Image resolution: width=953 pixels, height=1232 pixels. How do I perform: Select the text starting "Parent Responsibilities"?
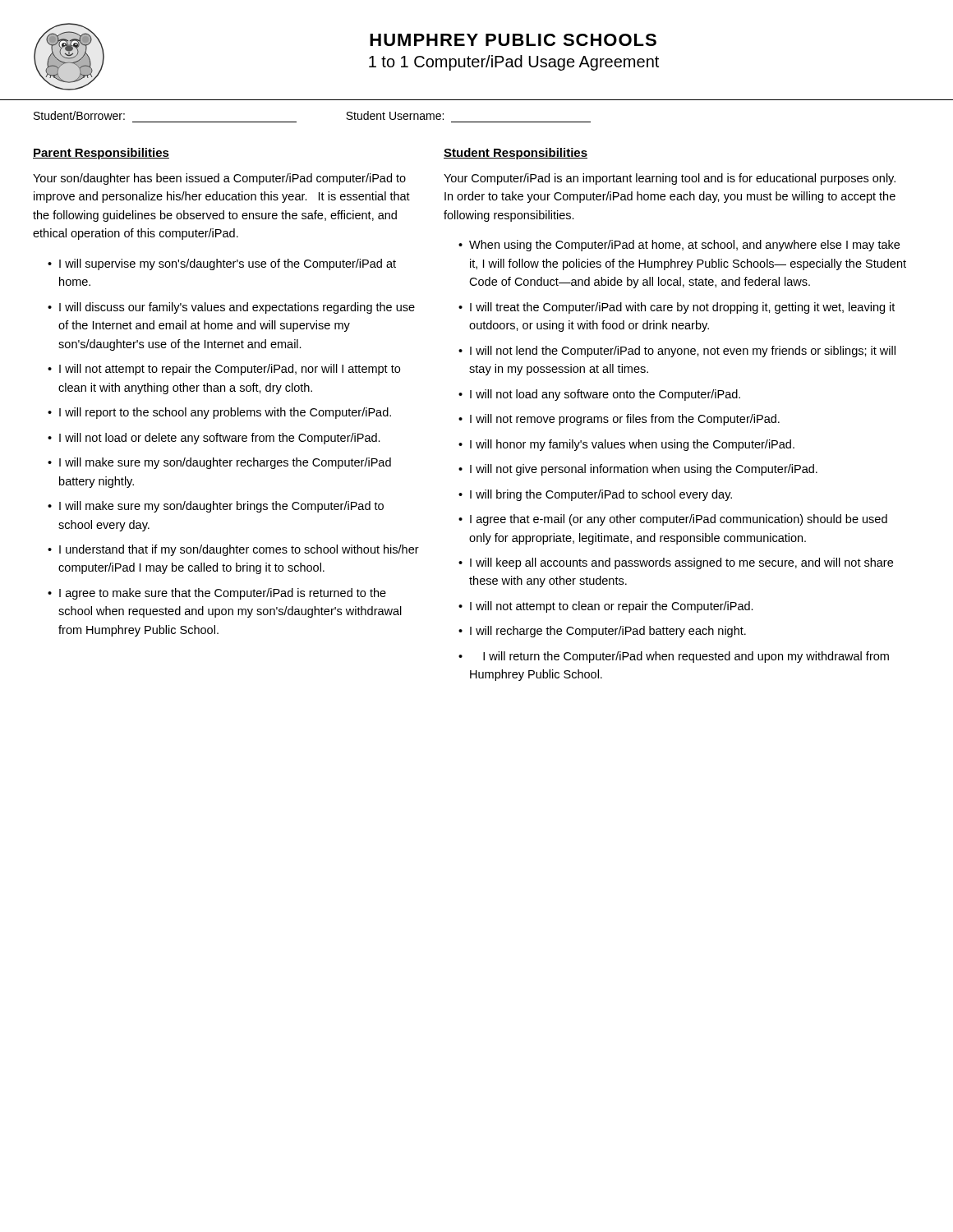(101, 152)
